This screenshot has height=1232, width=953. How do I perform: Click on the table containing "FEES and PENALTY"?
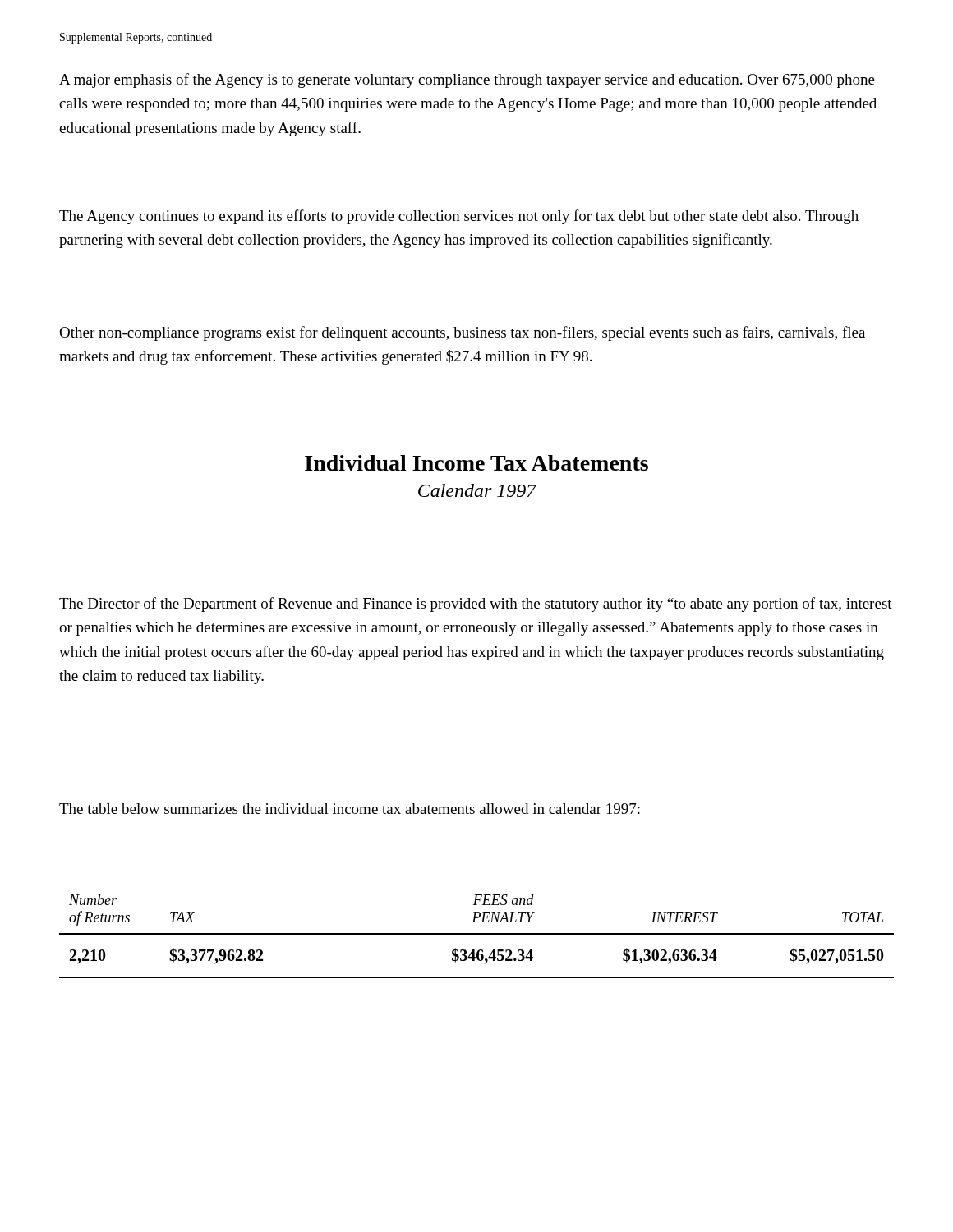pyautogui.click(x=476, y=932)
